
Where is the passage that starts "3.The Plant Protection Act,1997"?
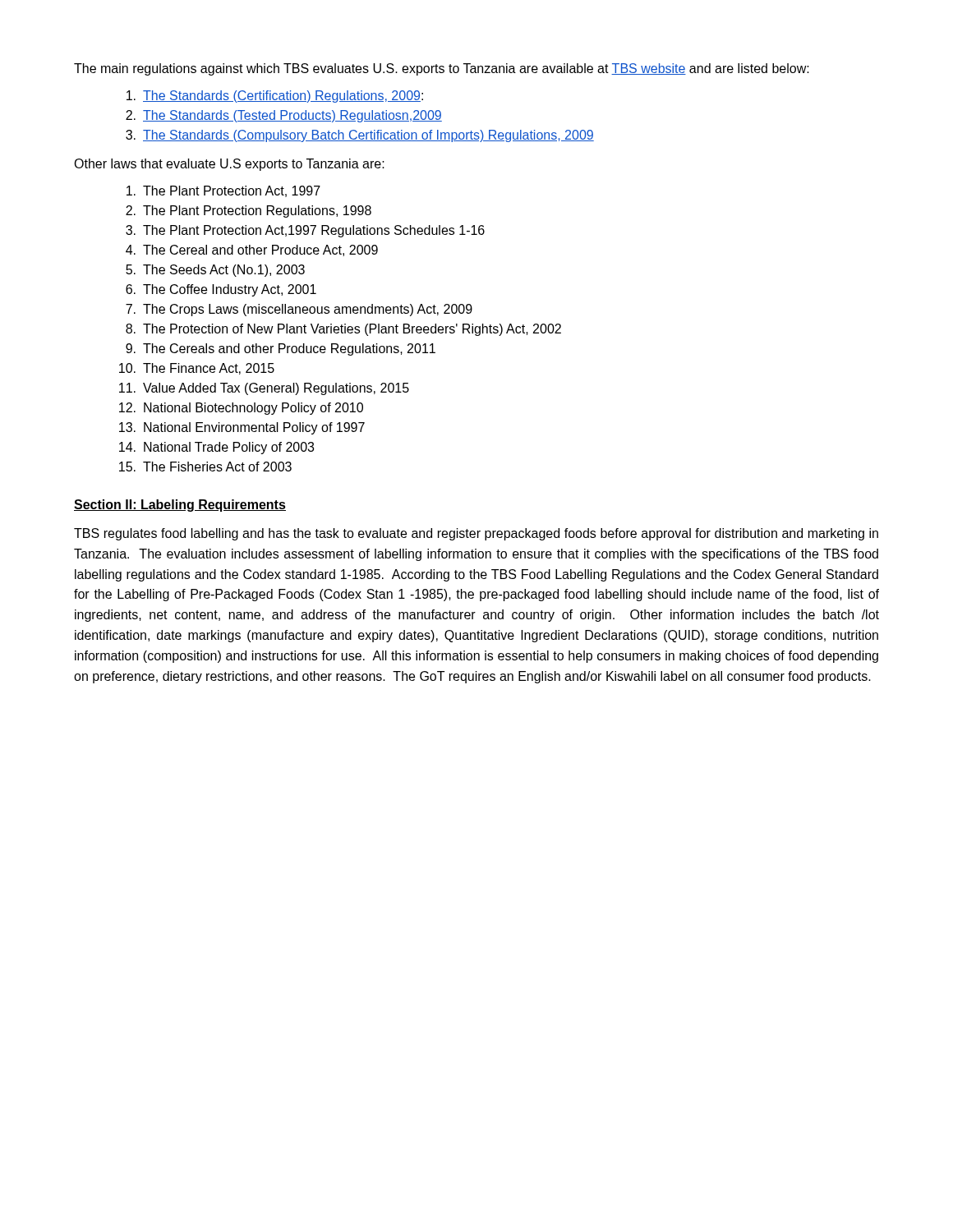pyautogui.click(x=299, y=231)
